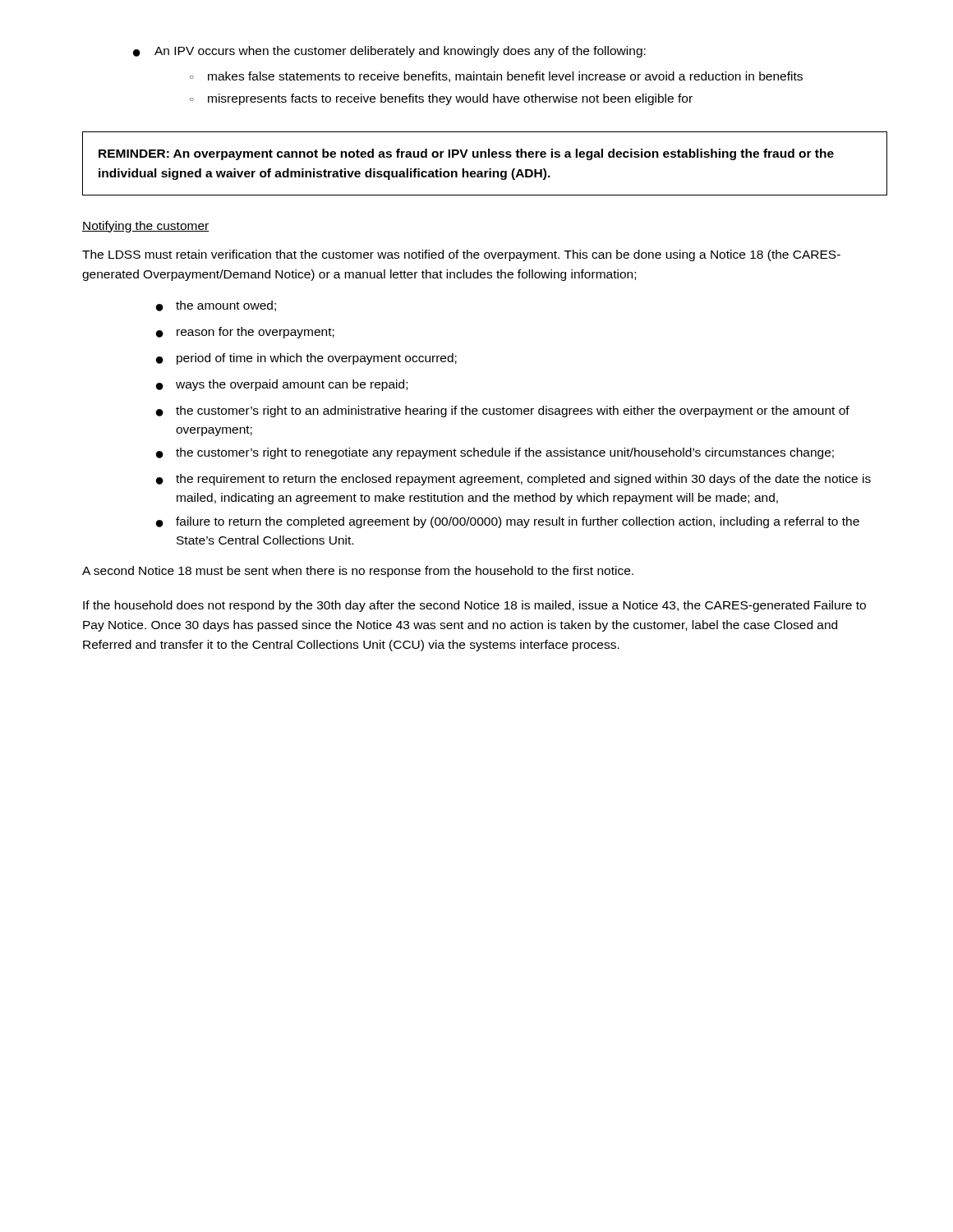Image resolution: width=953 pixels, height=1232 pixels.
Task: Select the text starting "A second Notice"
Action: (x=358, y=570)
